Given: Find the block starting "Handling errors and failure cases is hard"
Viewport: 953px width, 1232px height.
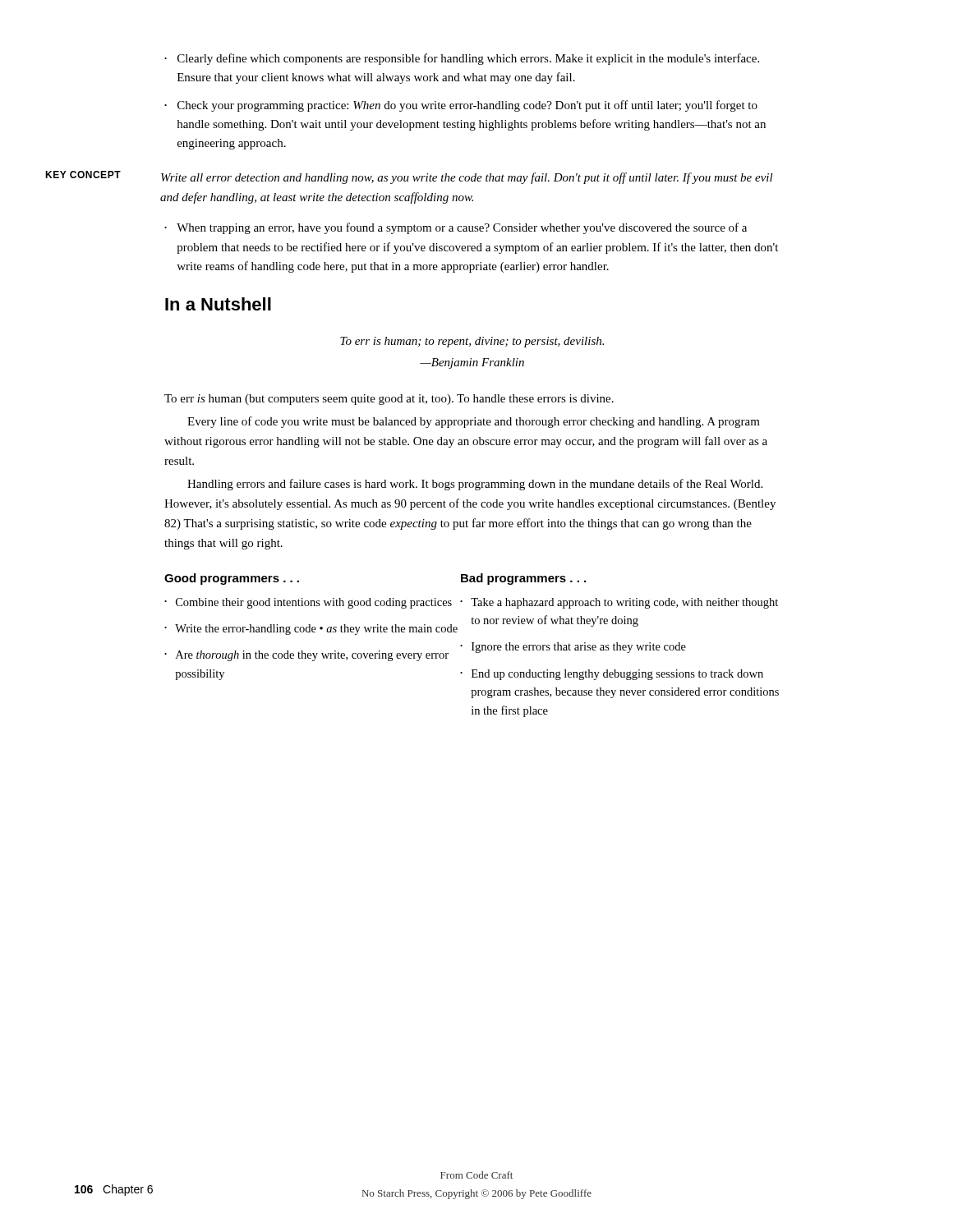Looking at the screenshot, I should [x=470, y=513].
